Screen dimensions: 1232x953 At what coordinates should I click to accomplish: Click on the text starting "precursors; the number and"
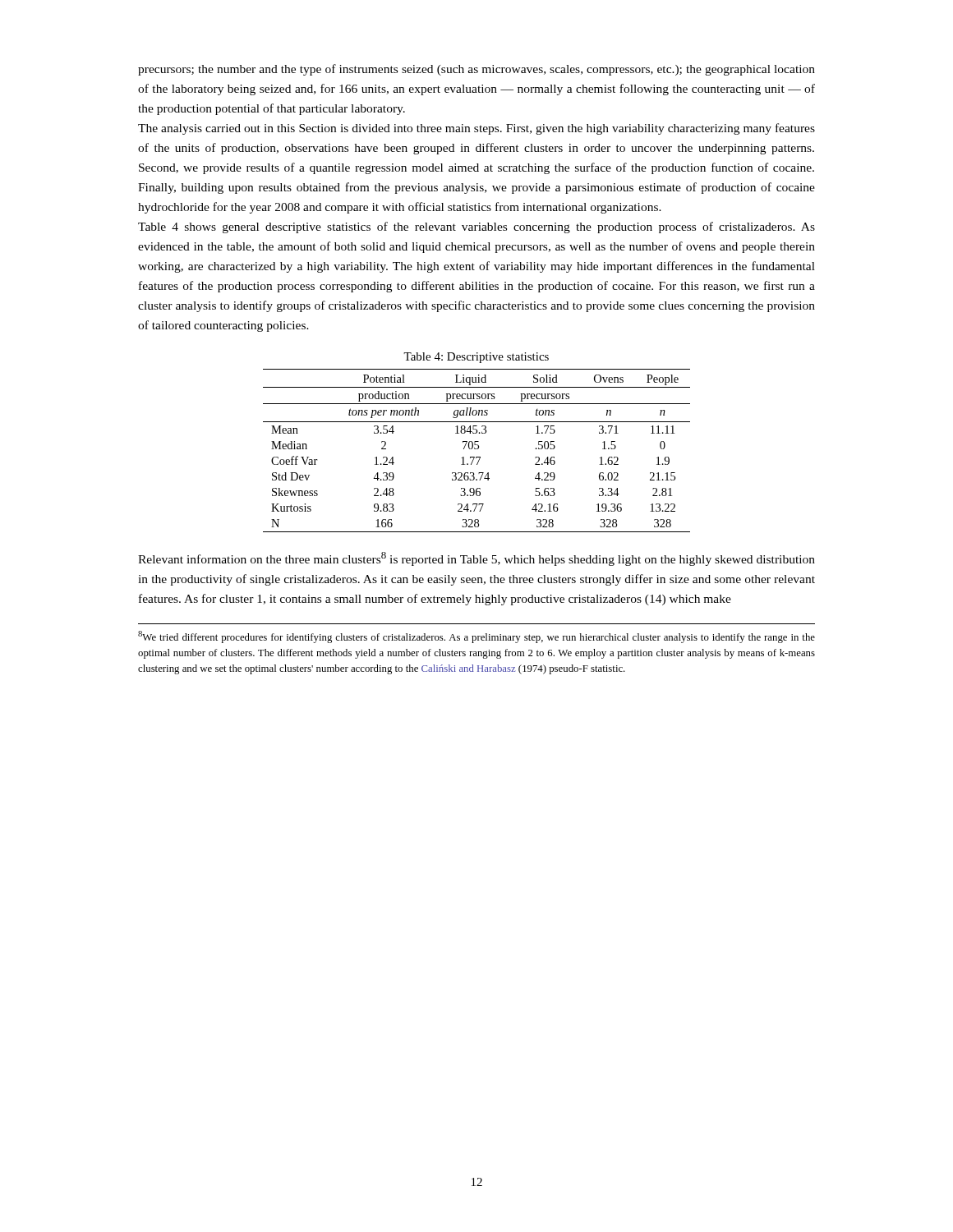click(476, 89)
